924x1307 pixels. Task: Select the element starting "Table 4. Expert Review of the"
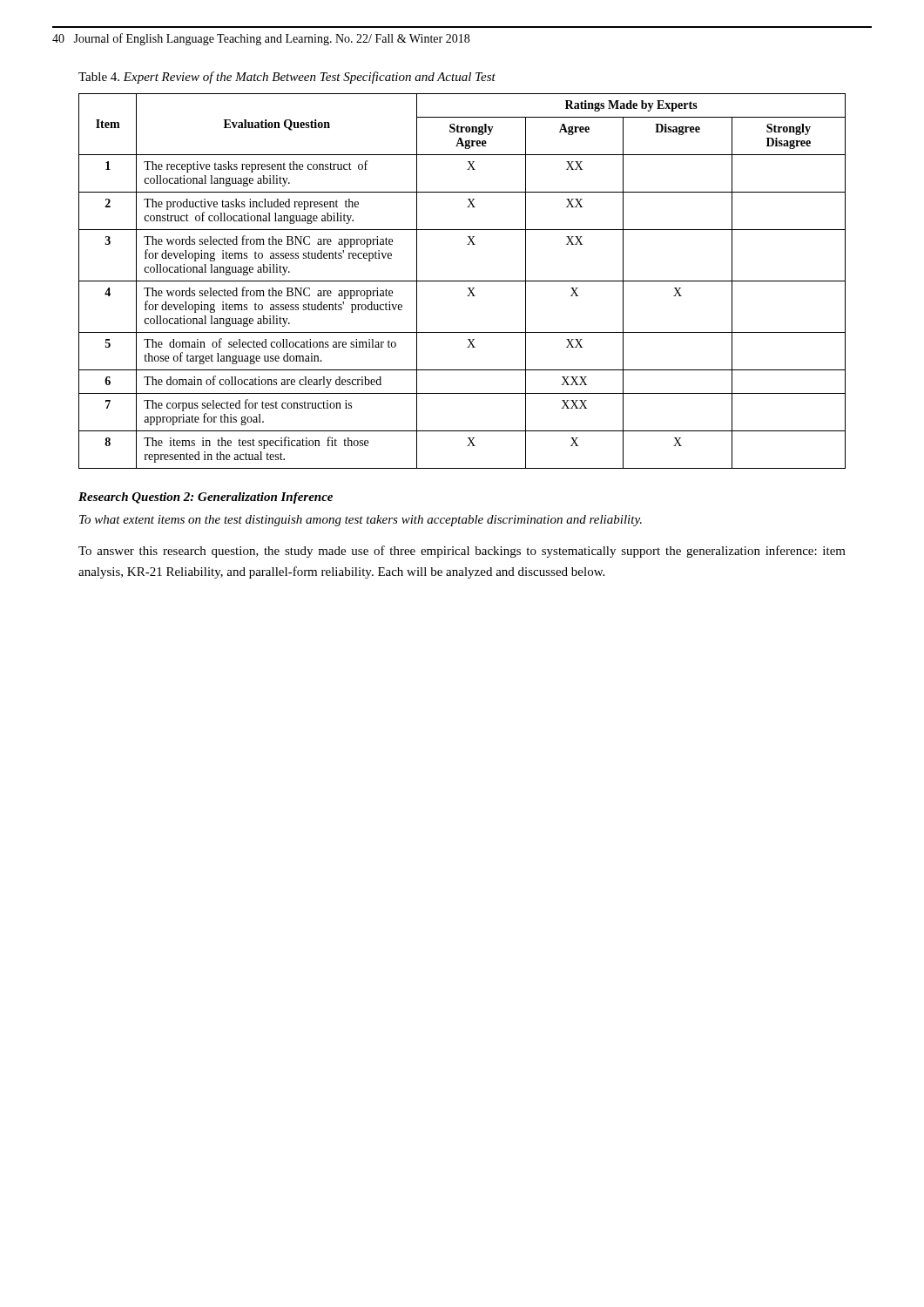point(287,77)
